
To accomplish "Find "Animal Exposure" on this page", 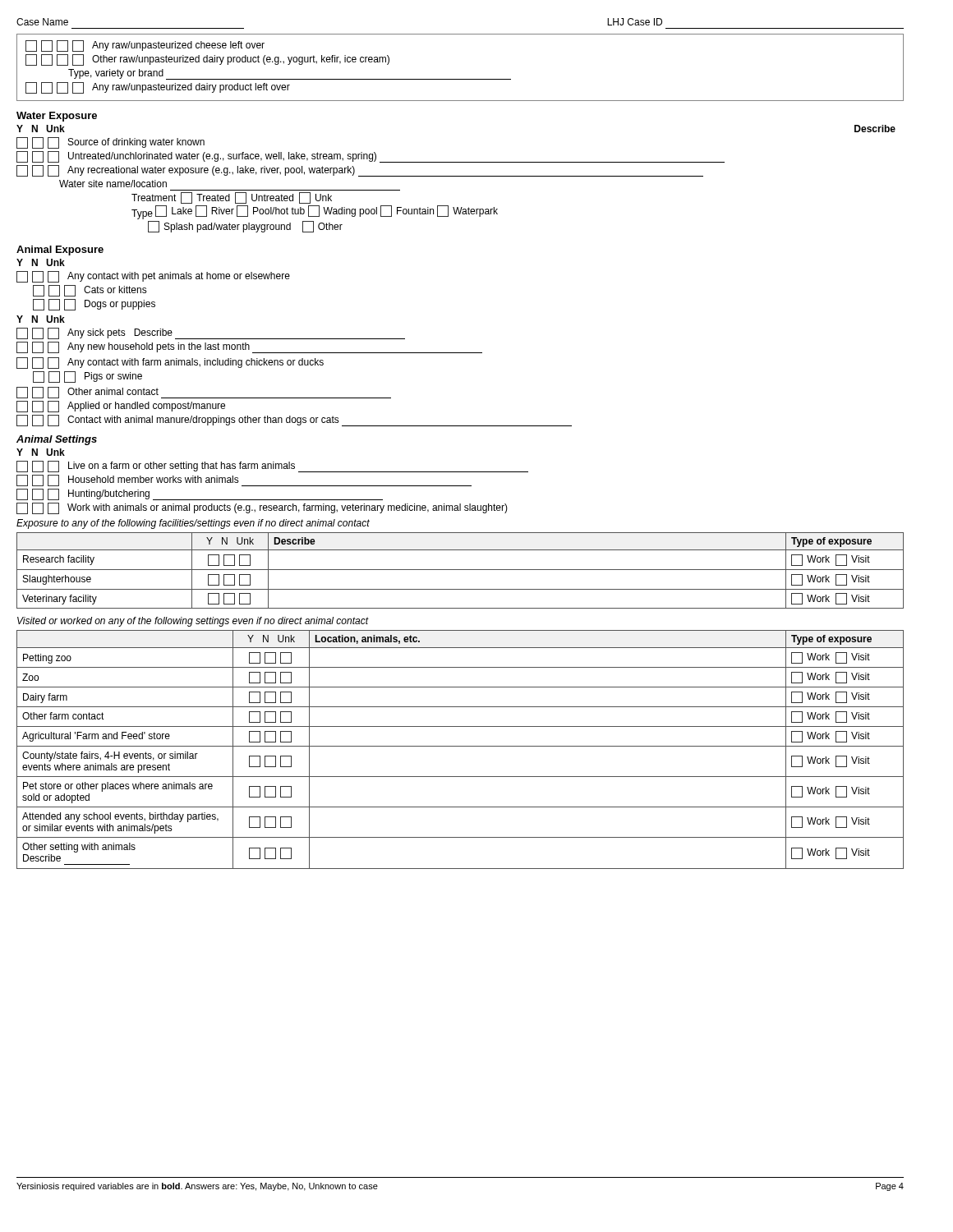I will pyautogui.click(x=60, y=249).
